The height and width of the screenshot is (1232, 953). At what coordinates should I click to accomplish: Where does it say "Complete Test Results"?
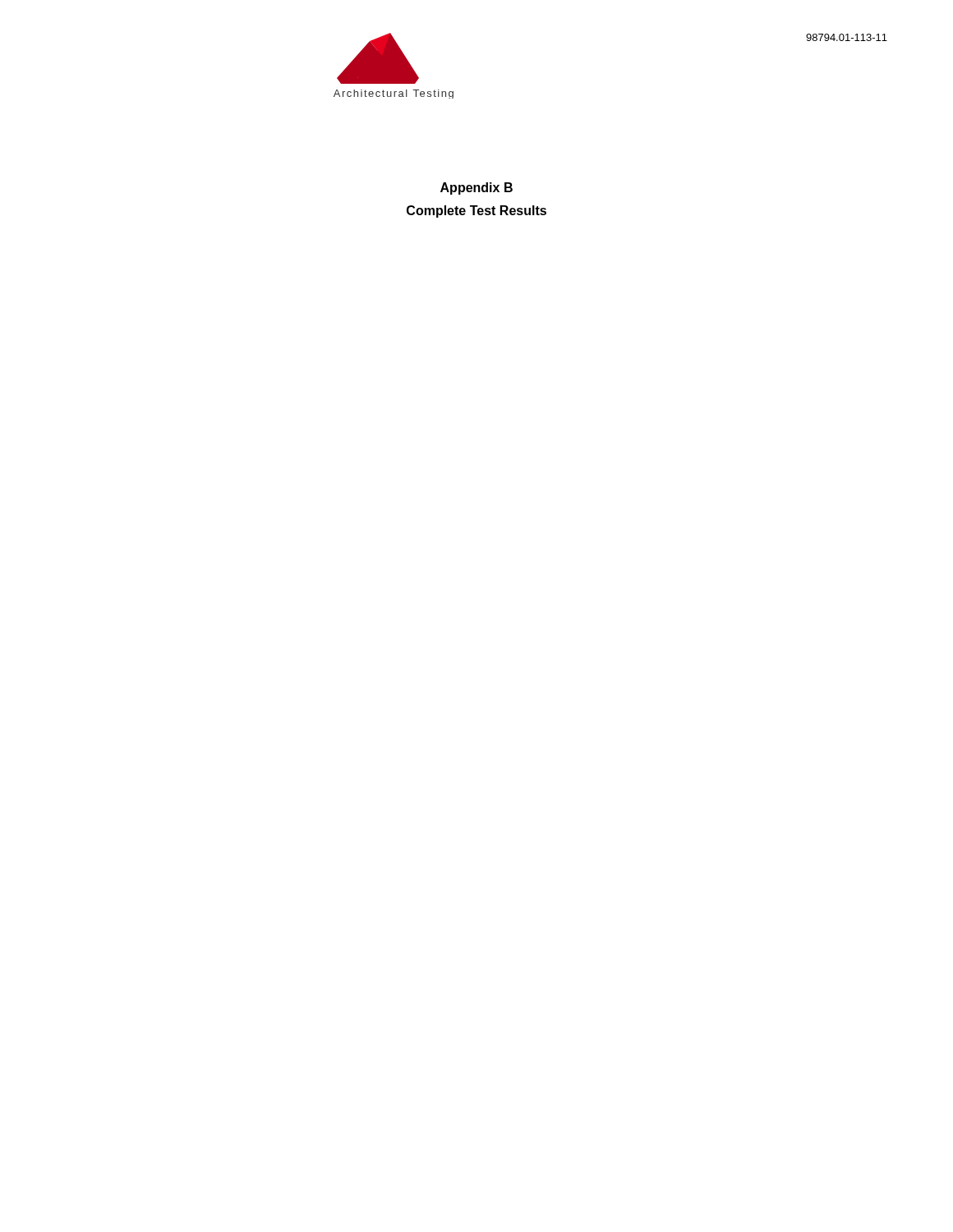(476, 211)
